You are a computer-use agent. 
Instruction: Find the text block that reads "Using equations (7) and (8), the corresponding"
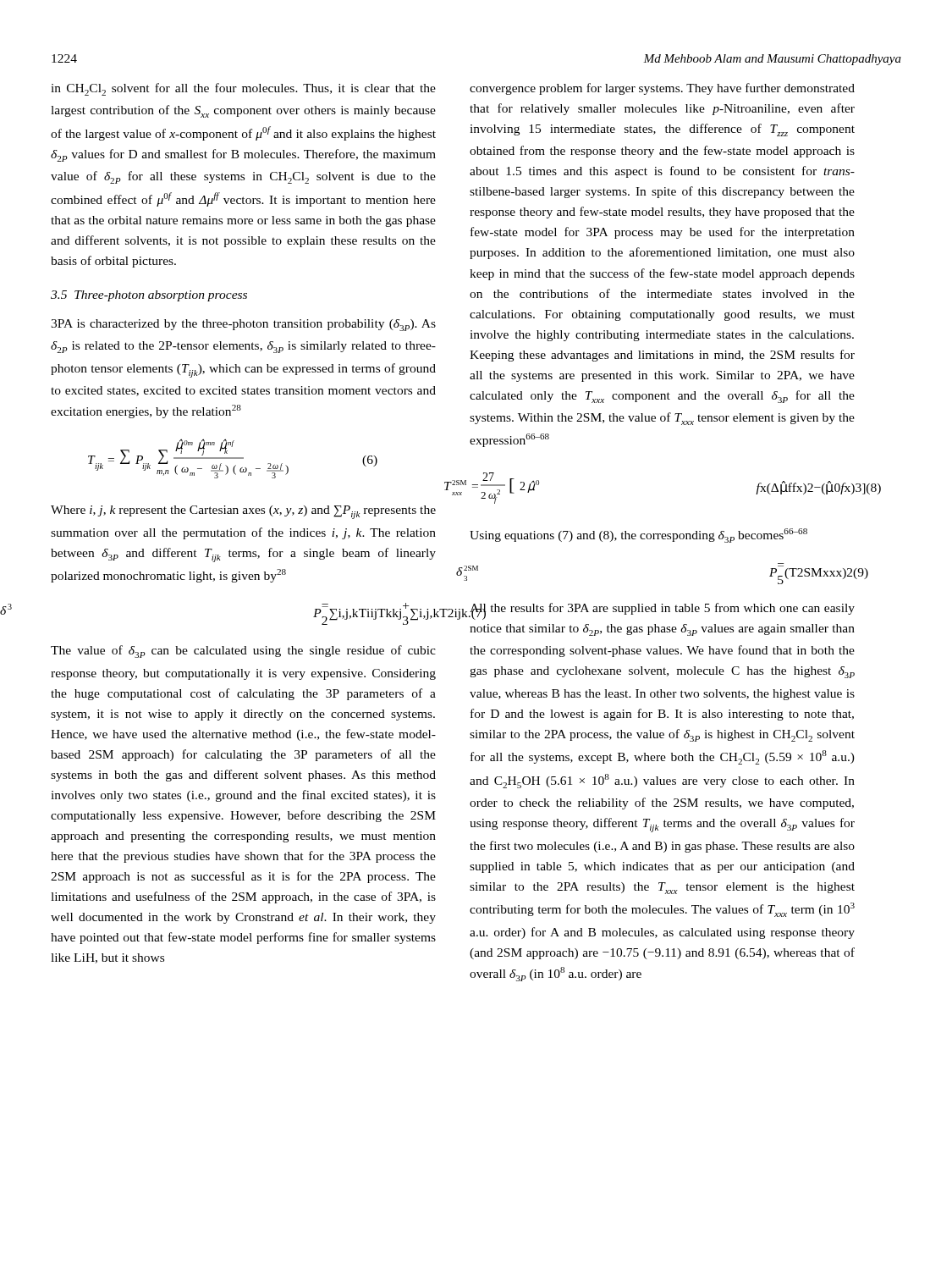tap(662, 535)
